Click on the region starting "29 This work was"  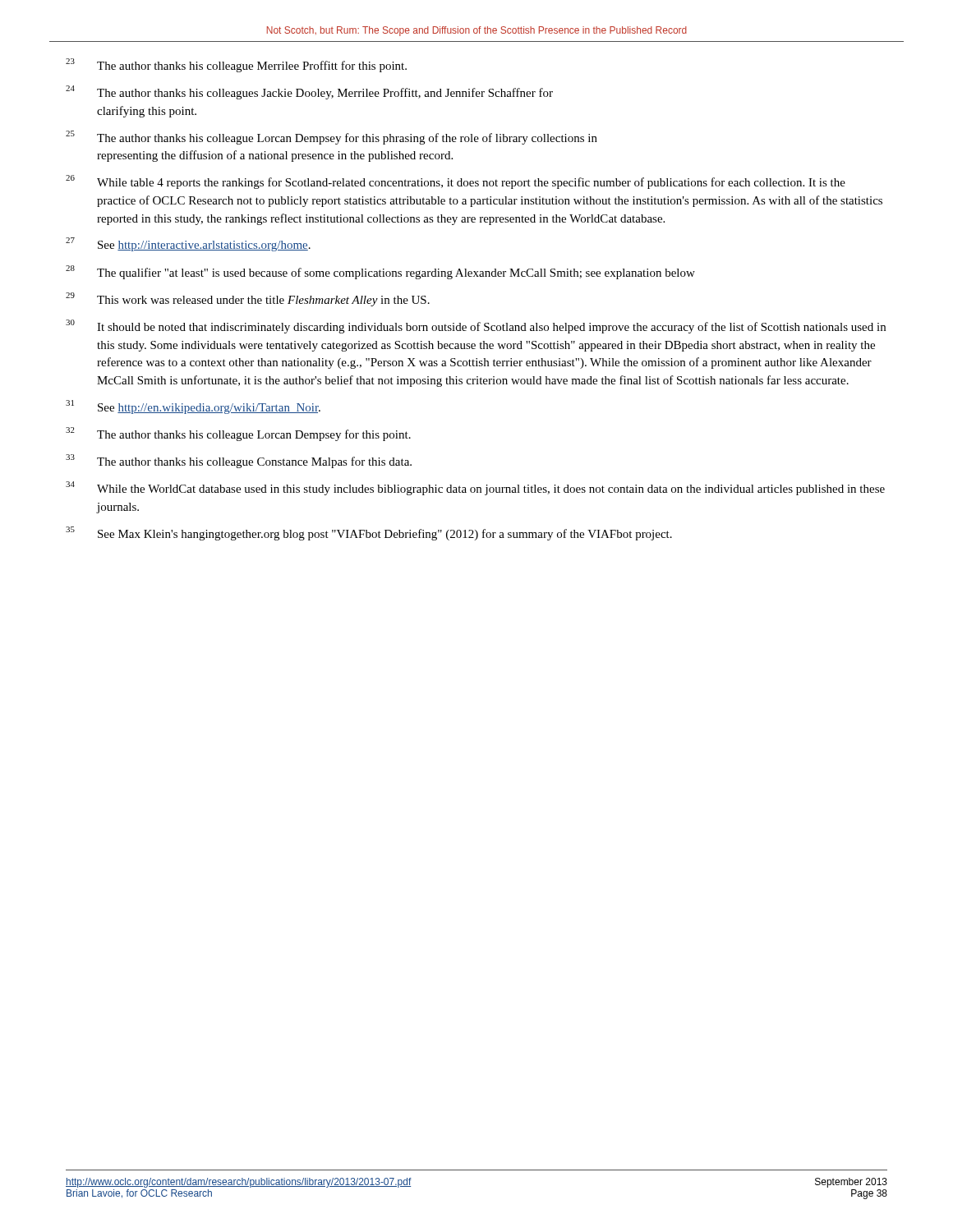click(248, 299)
